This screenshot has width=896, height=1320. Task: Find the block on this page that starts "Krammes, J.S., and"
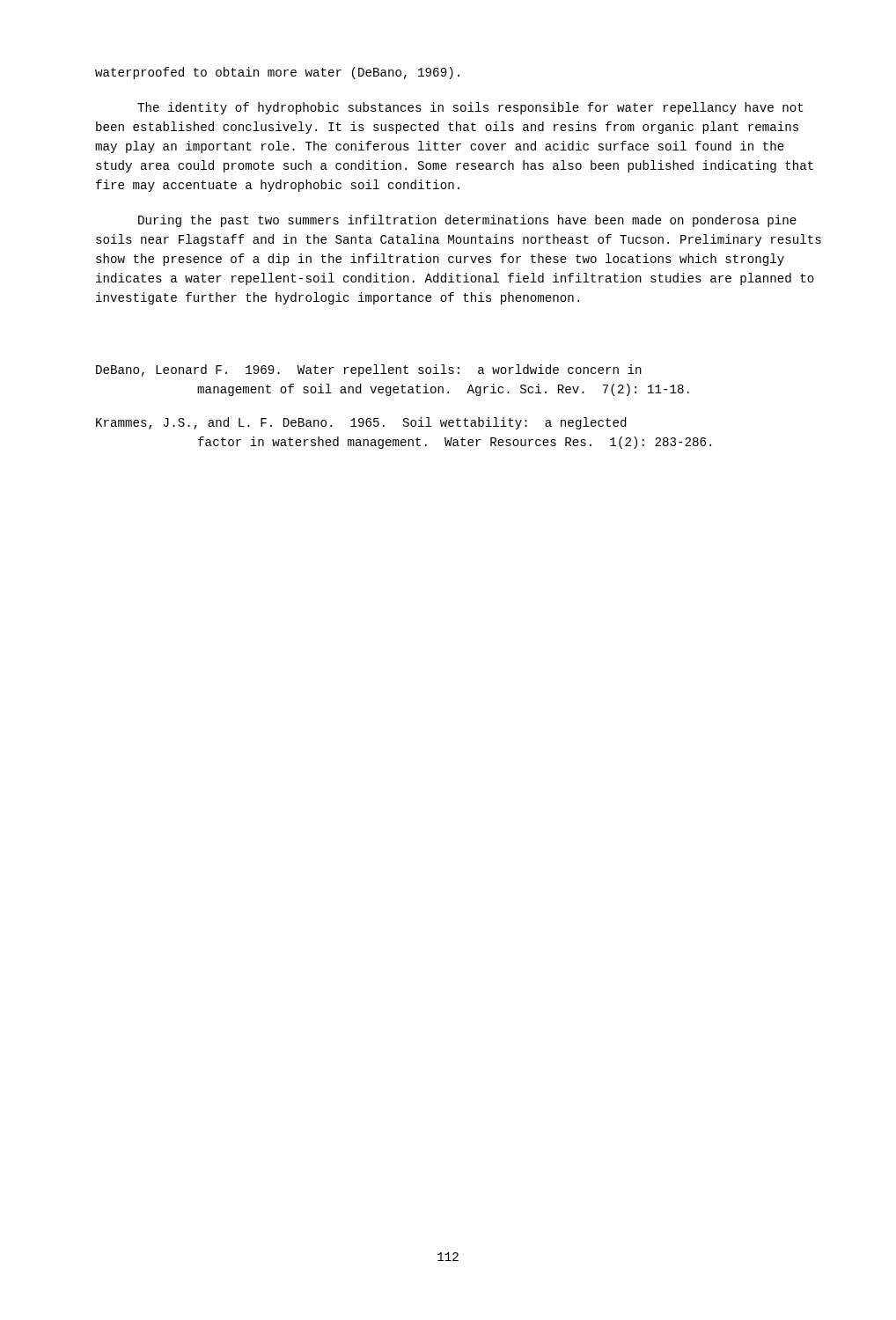(405, 433)
